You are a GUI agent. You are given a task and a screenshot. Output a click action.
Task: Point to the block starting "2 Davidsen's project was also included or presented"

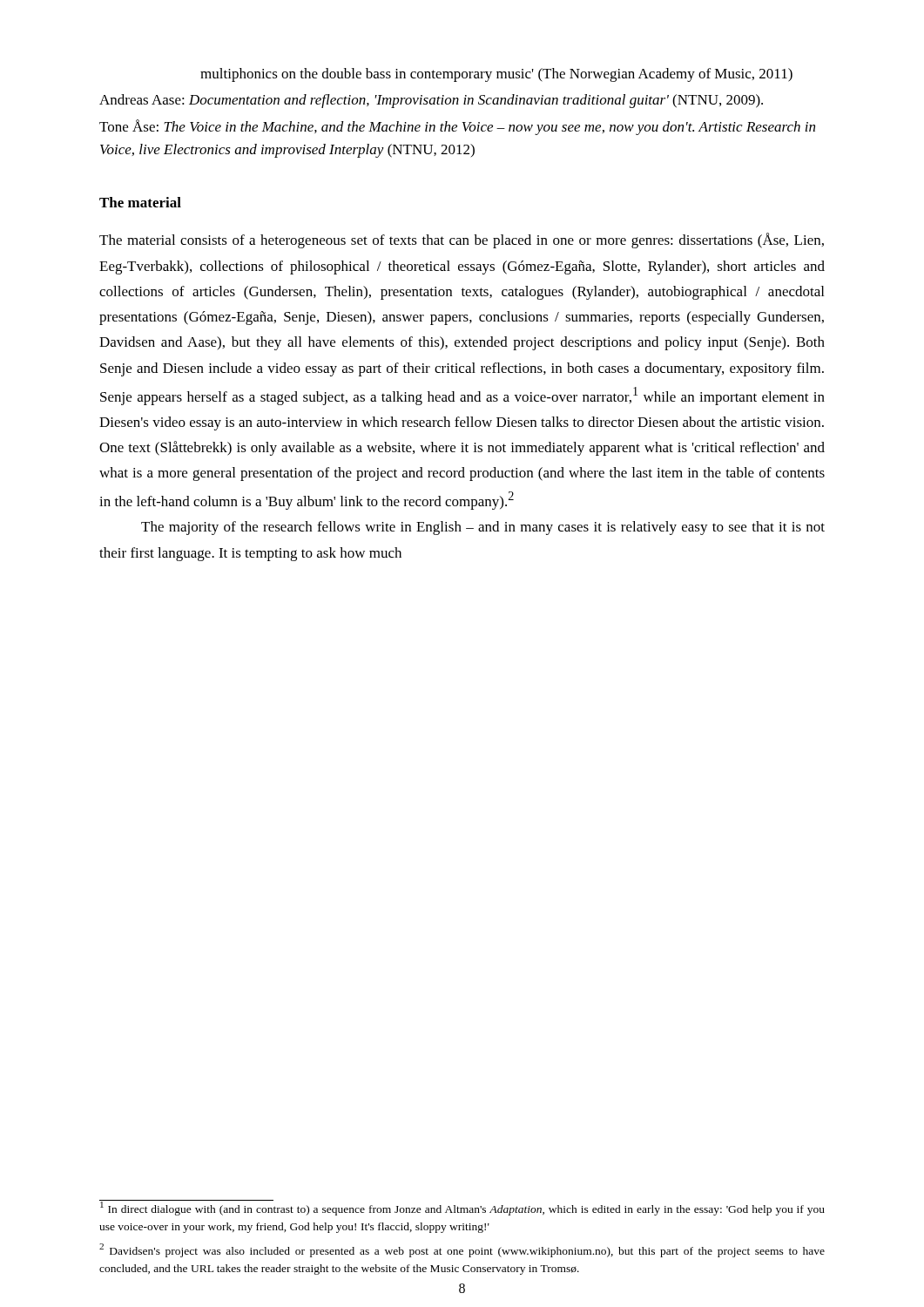pos(462,1258)
